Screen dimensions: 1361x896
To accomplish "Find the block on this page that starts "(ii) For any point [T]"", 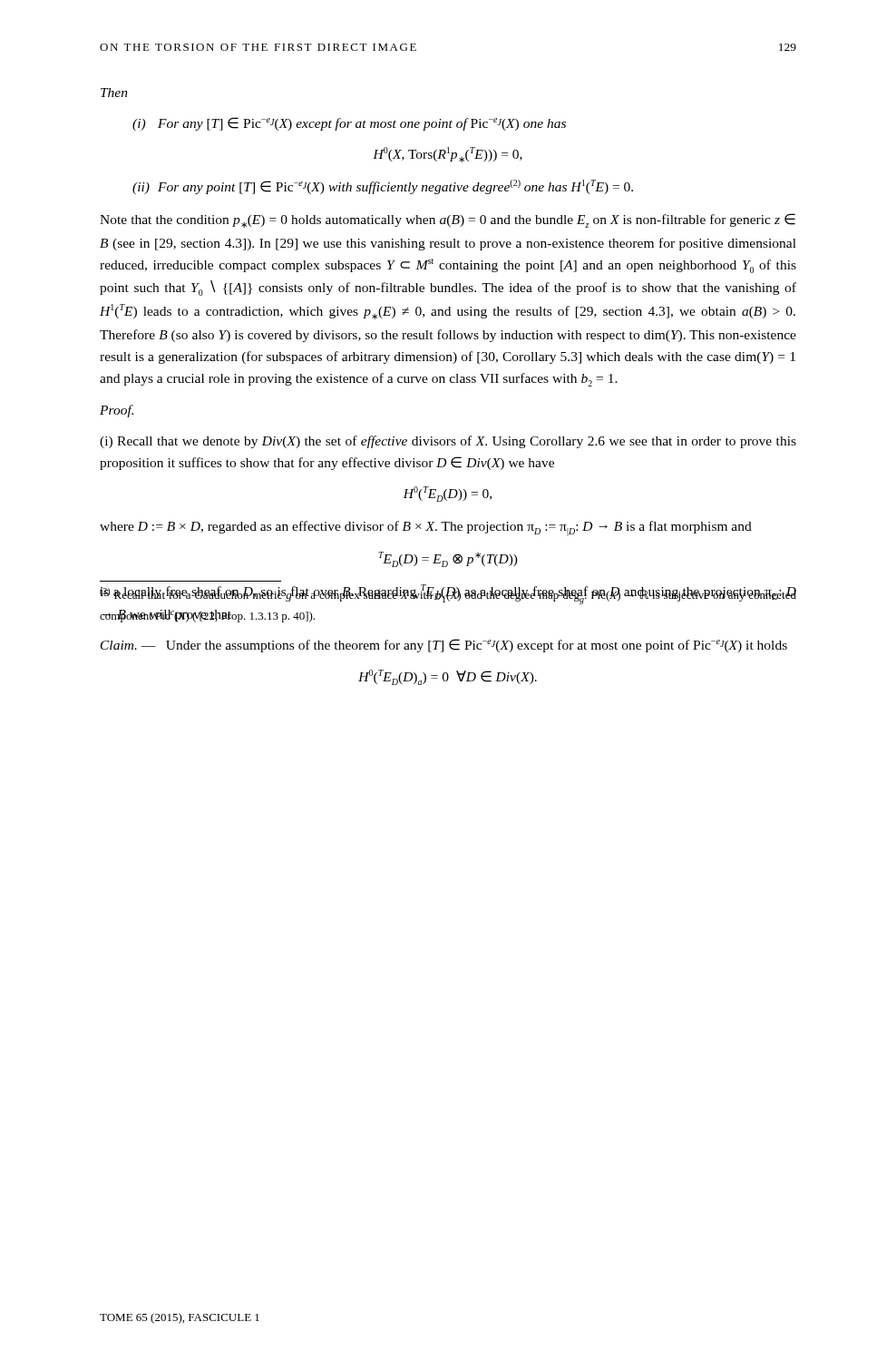I will coord(464,187).
